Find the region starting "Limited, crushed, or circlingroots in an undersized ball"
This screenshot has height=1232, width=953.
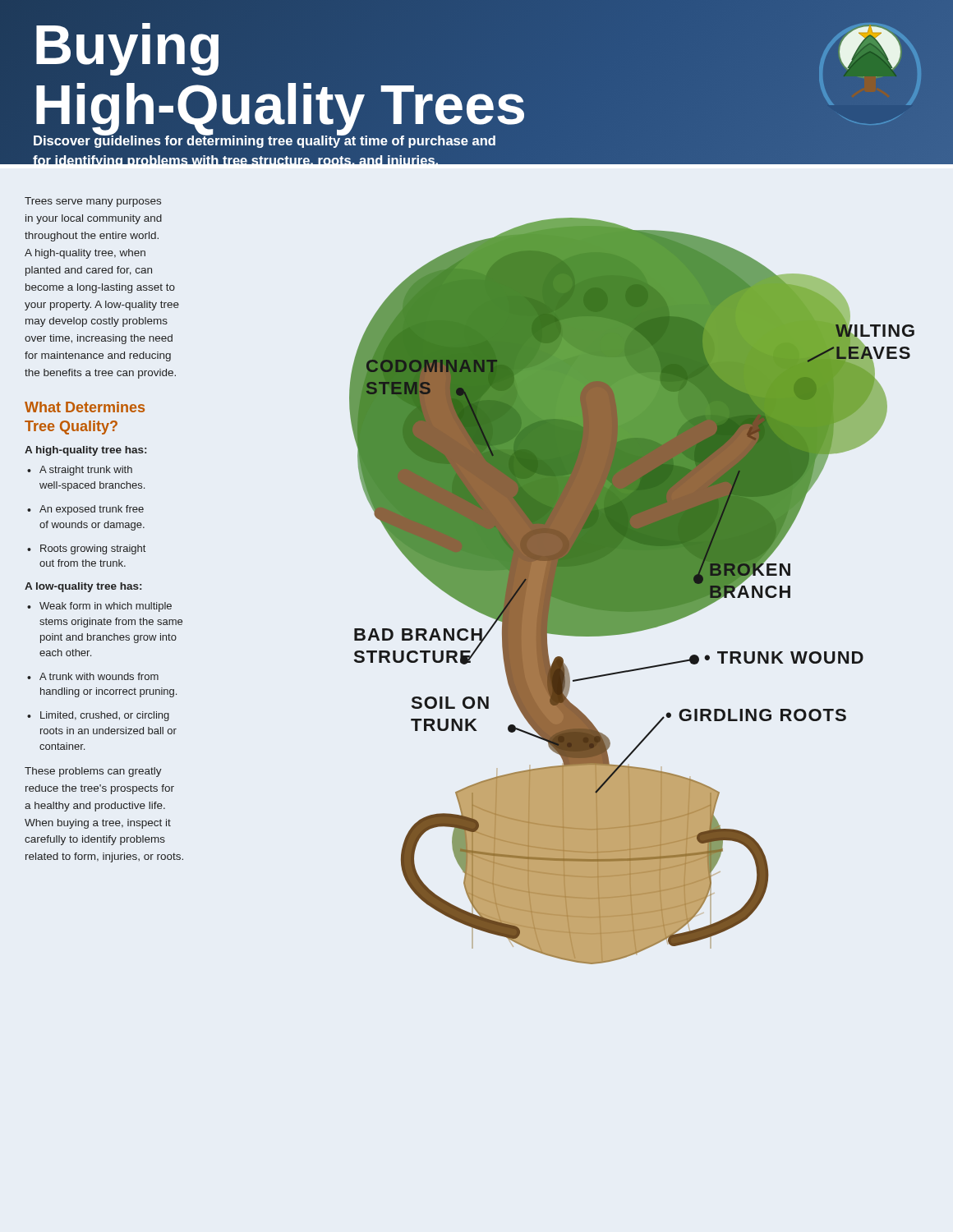click(x=108, y=731)
